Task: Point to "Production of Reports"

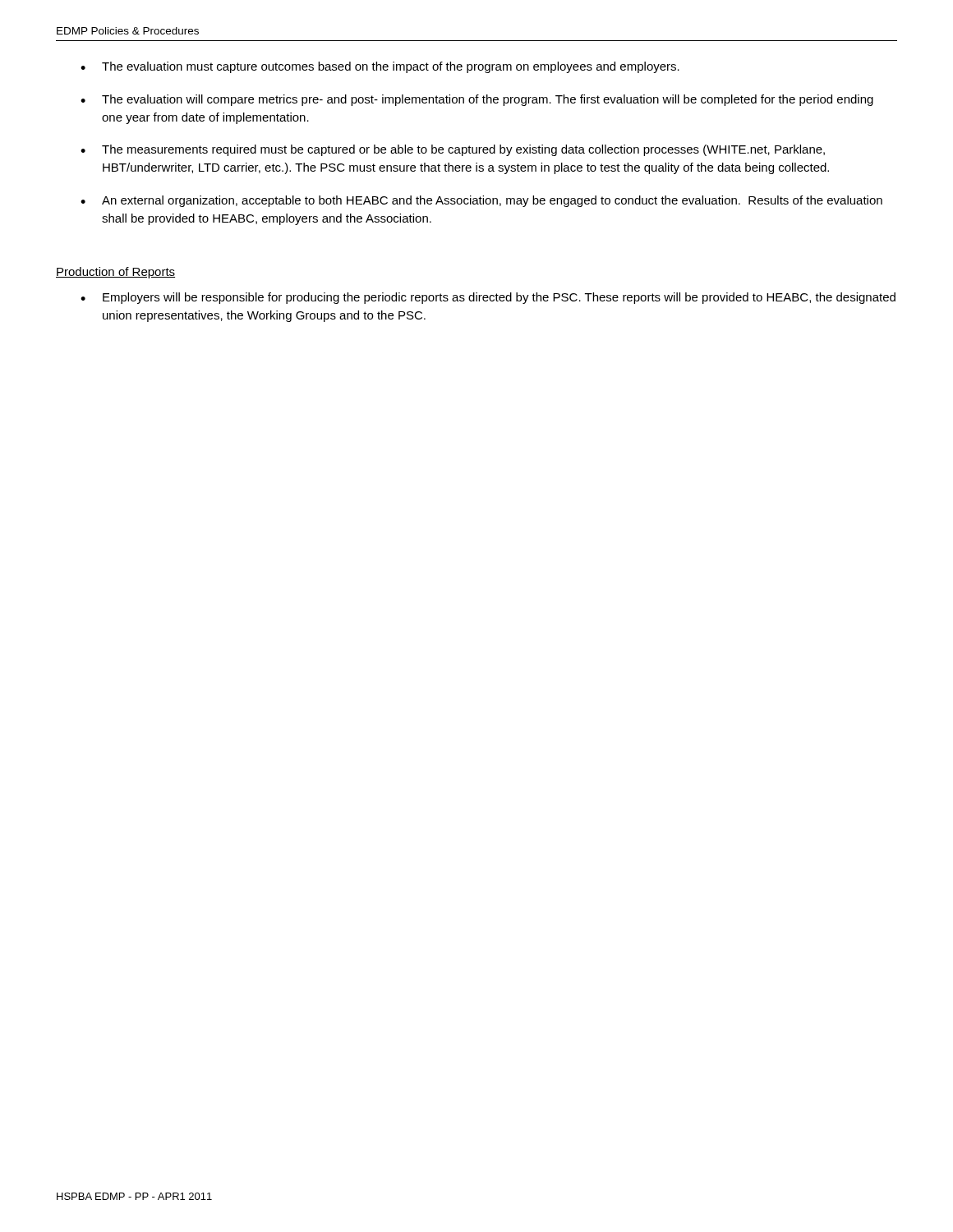Action: [x=115, y=272]
